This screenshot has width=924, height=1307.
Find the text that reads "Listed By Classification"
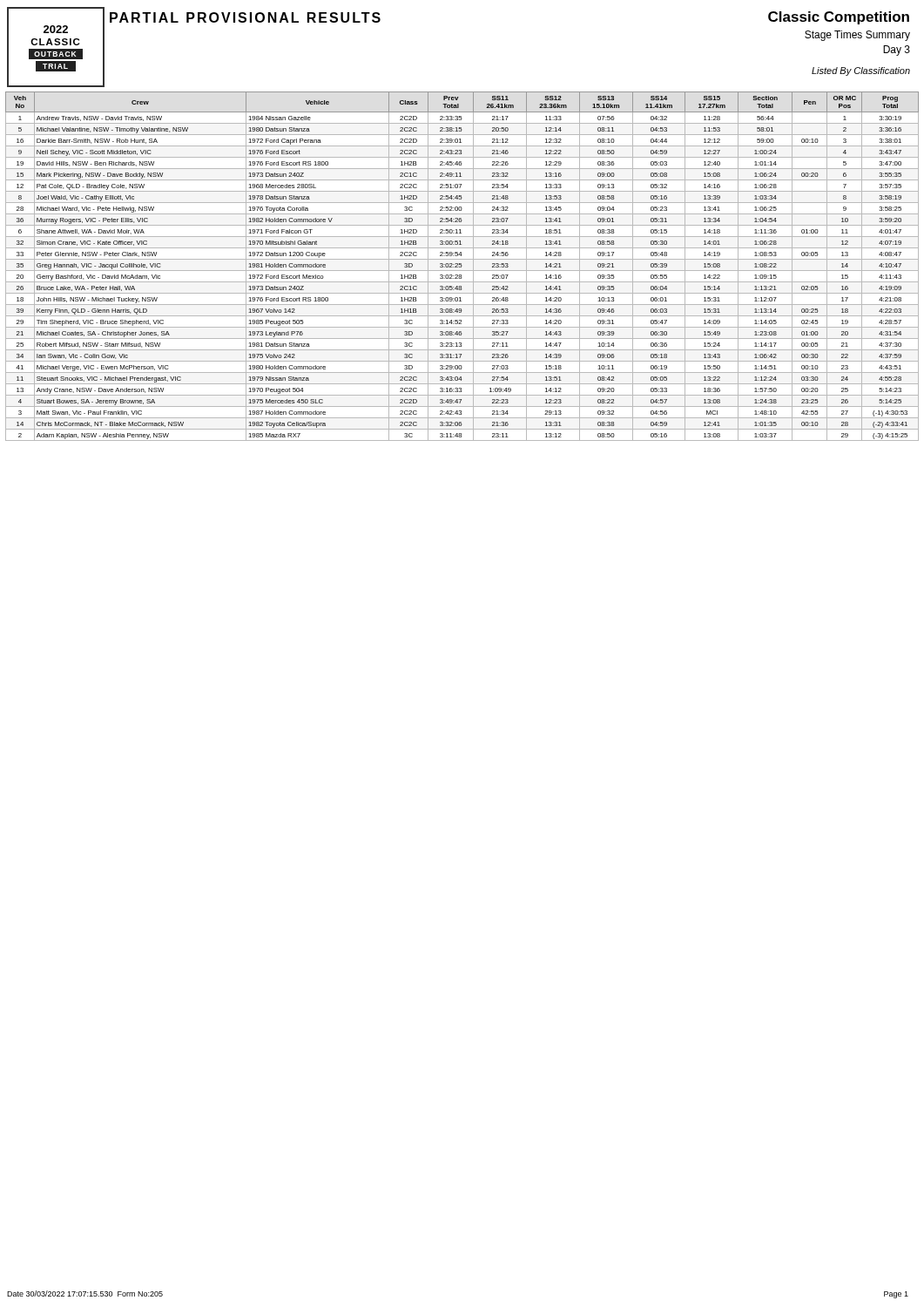coord(861,71)
